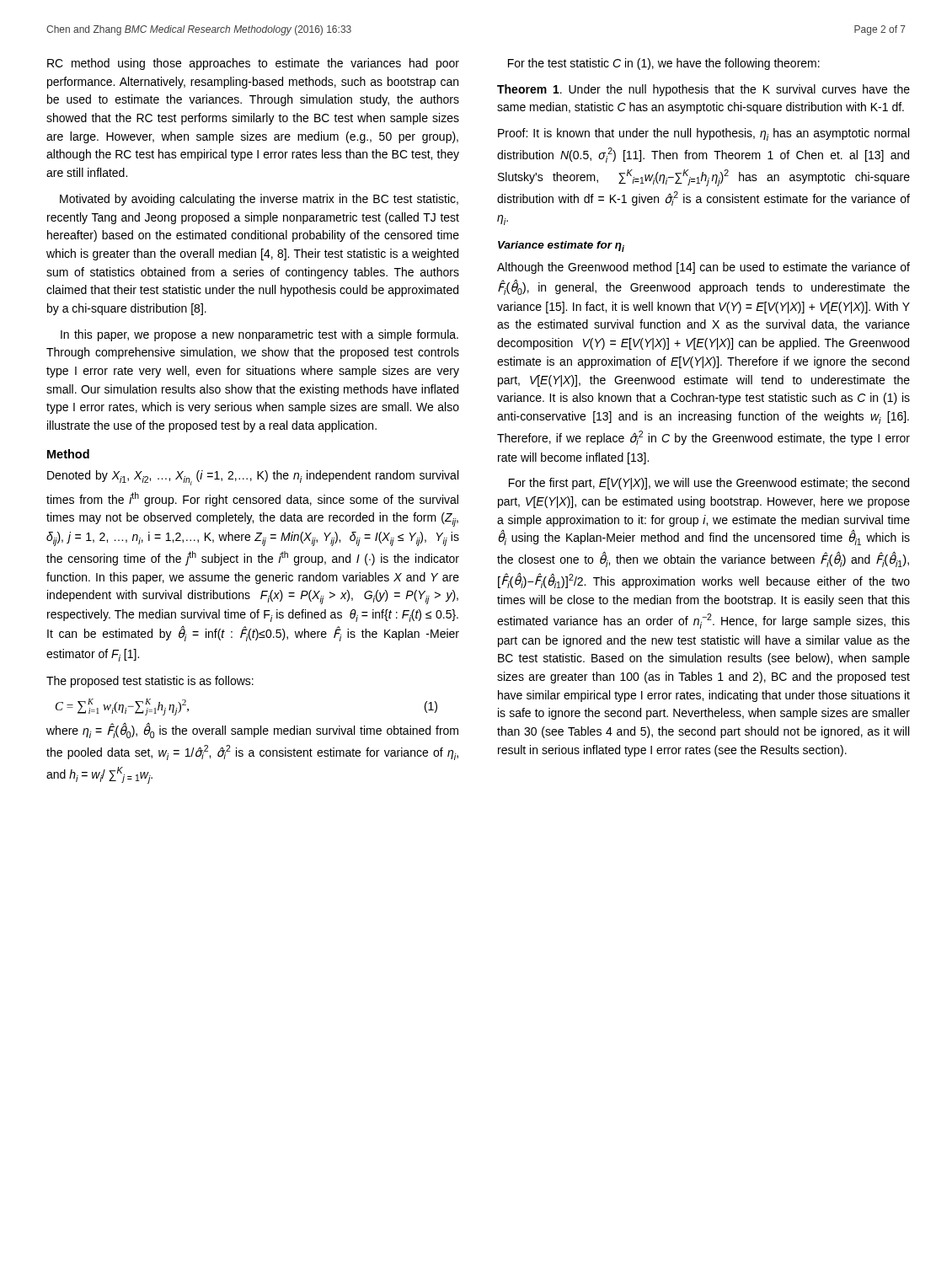Navigate to the passage starting "For the test statistic C in"
952x1264 pixels.
[x=659, y=63]
